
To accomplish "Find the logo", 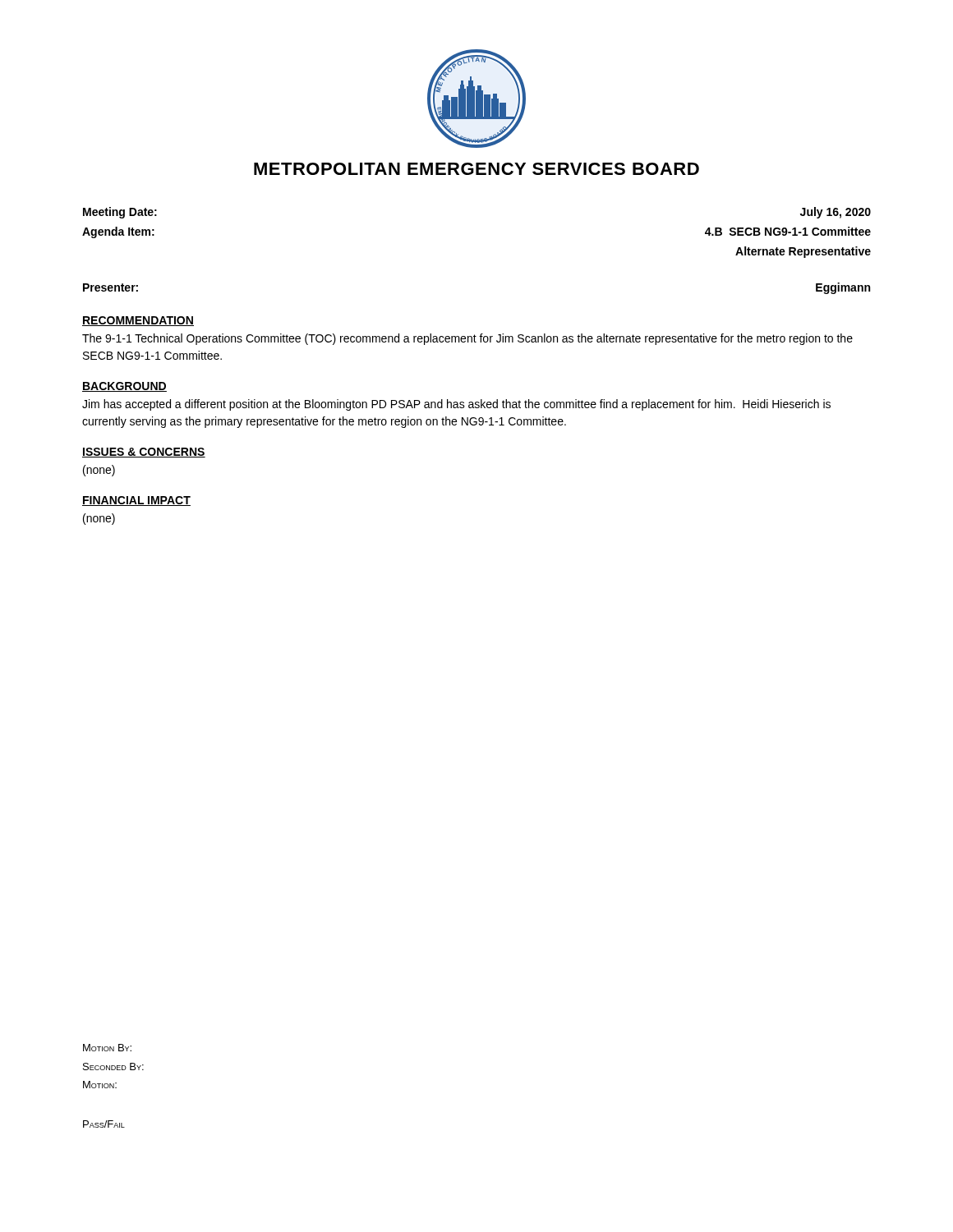I will pyautogui.click(x=476, y=100).
